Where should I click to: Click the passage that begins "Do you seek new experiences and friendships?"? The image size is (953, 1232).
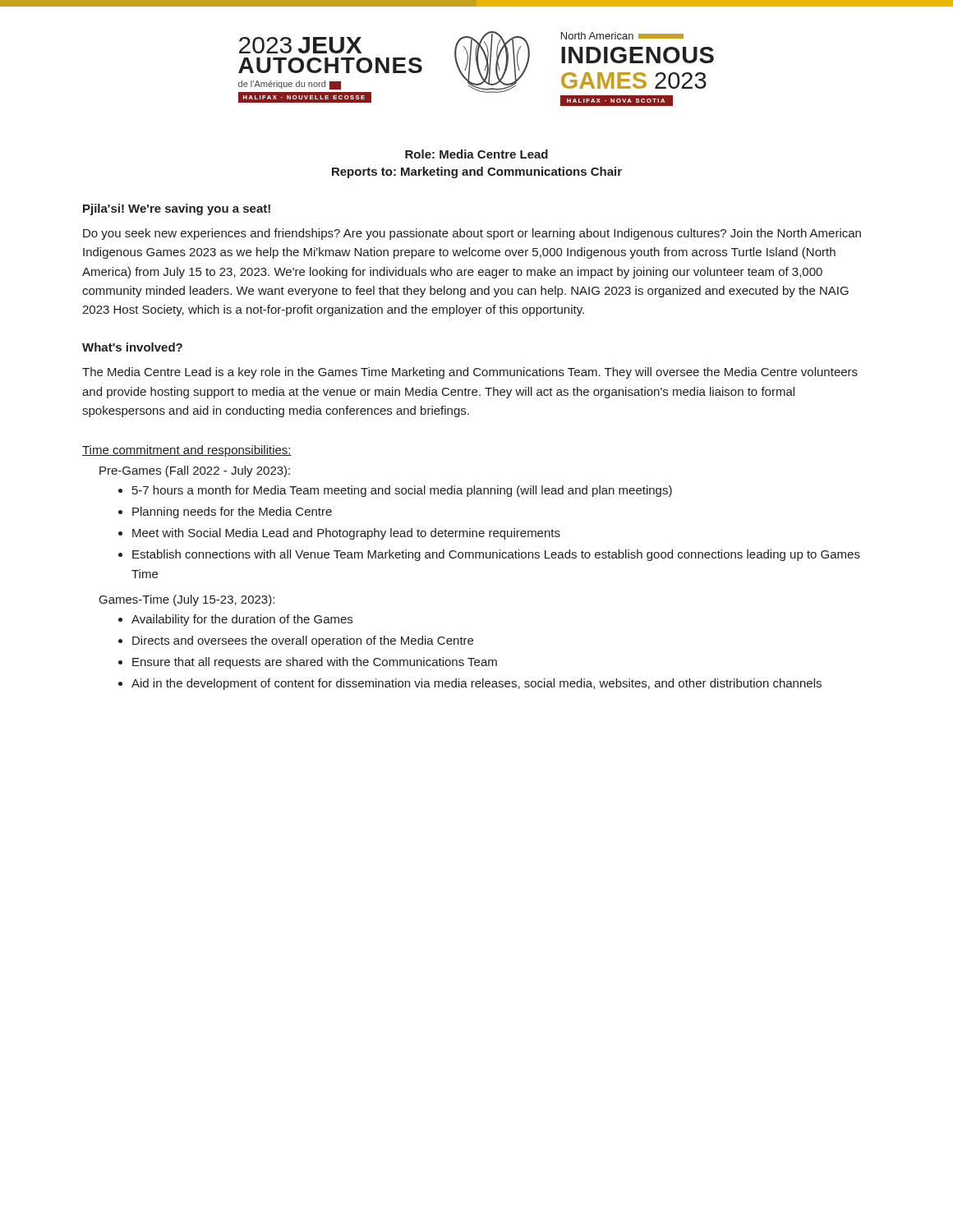click(x=472, y=271)
